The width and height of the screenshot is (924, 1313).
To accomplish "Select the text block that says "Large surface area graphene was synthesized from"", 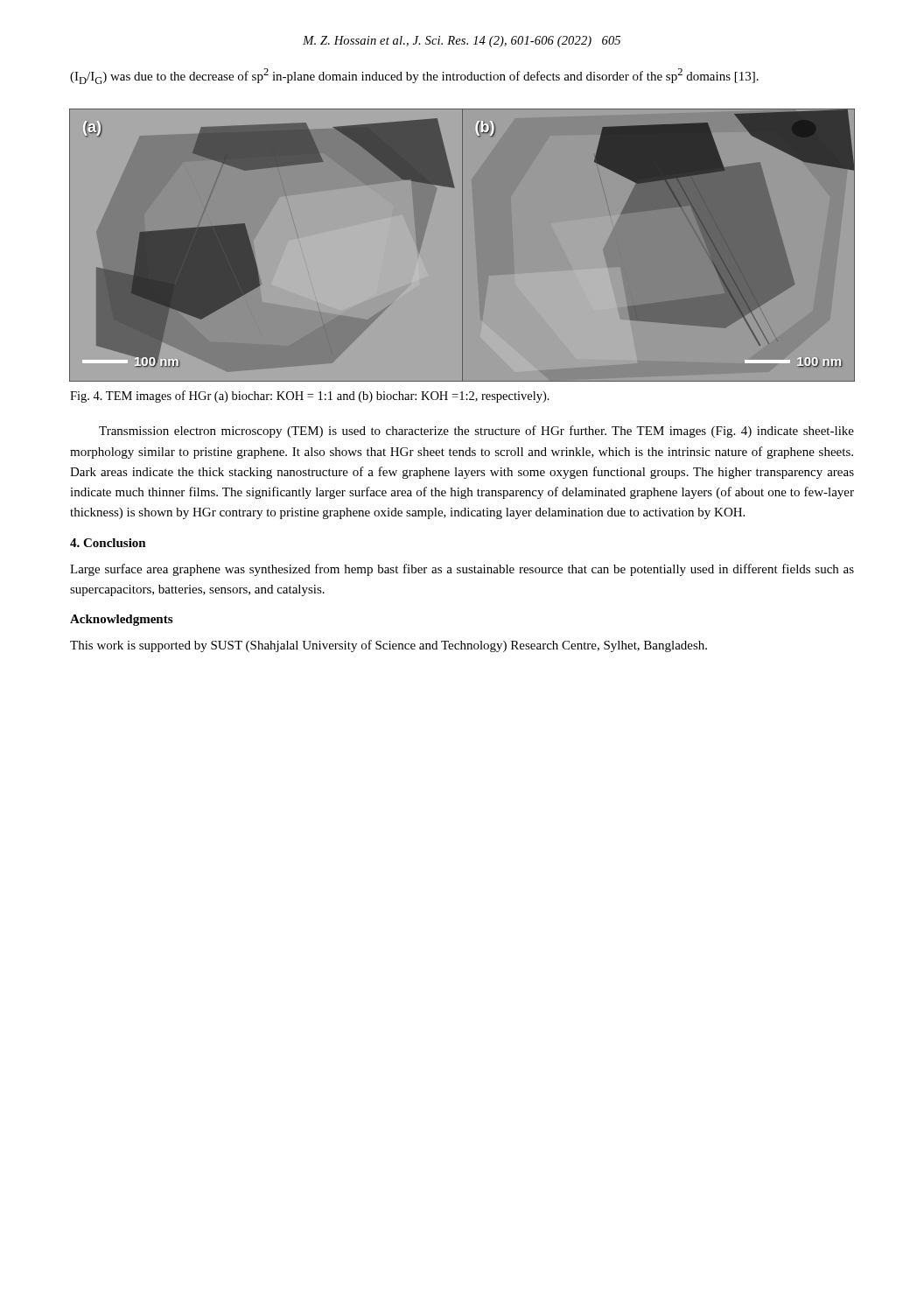I will (x=462, y=579).
